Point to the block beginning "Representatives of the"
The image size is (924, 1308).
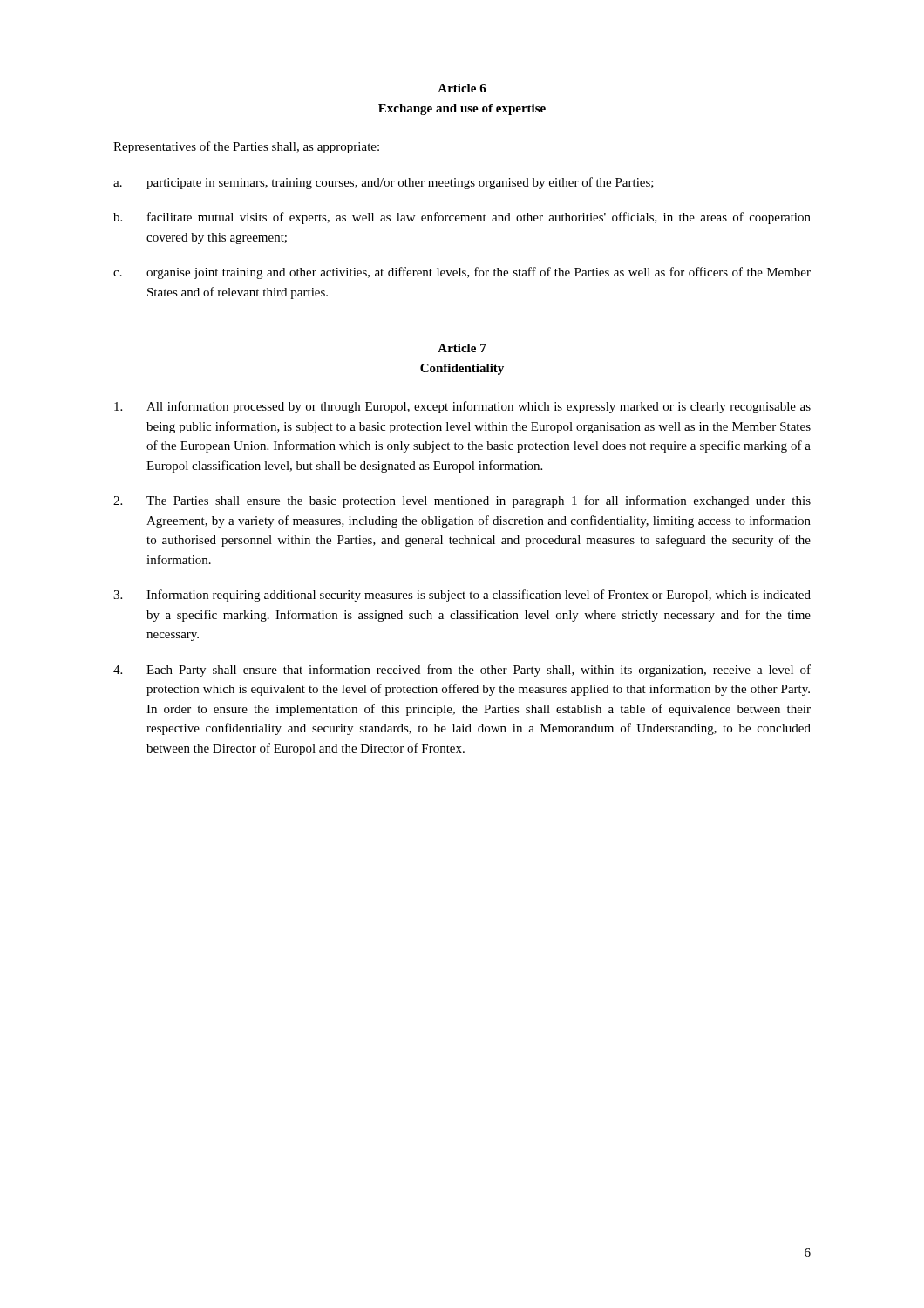pos(247,146)
